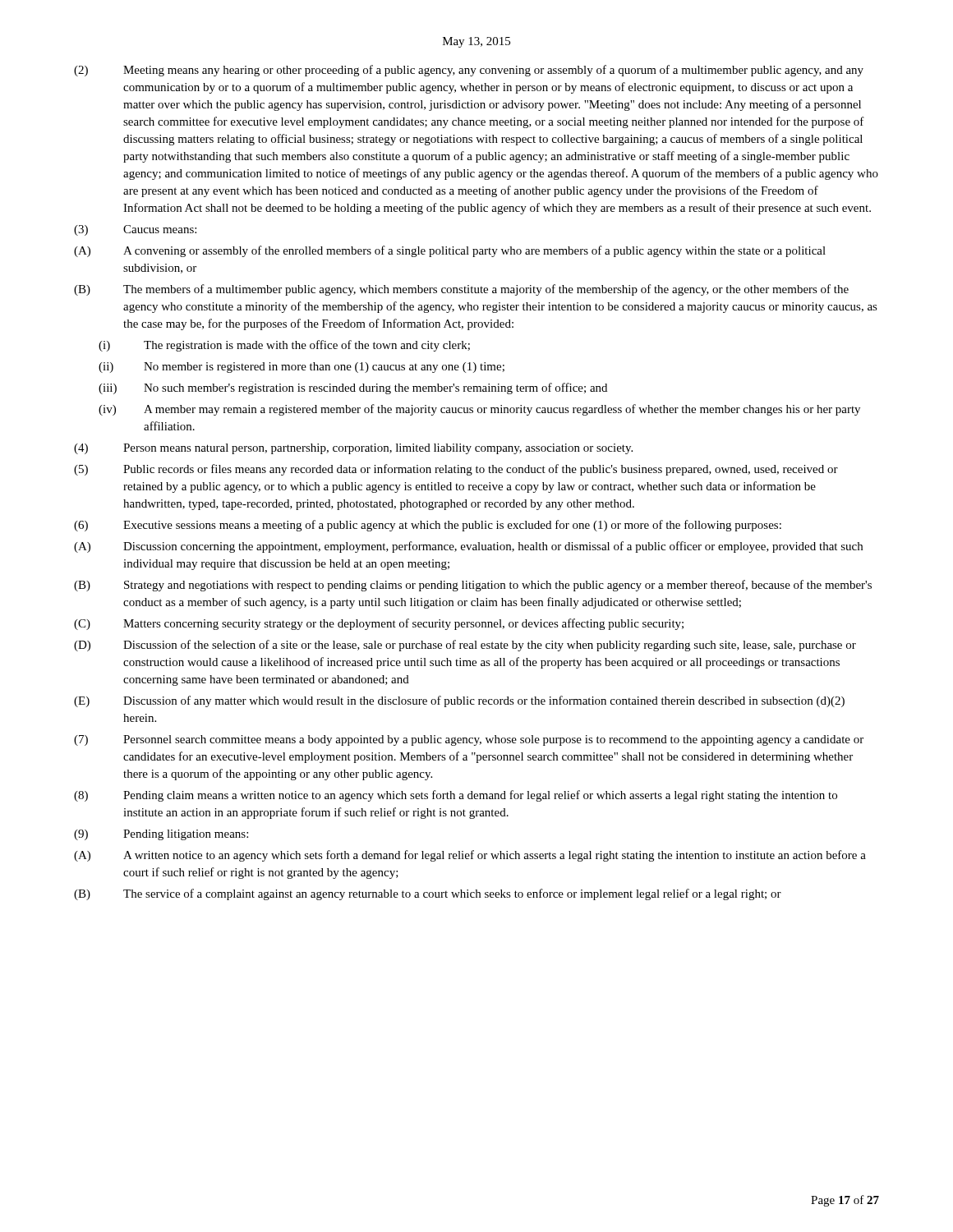953x1232 pixels.
Task: Locate the region starting "(3) Caucus means:"
Action: click(135, 230)
